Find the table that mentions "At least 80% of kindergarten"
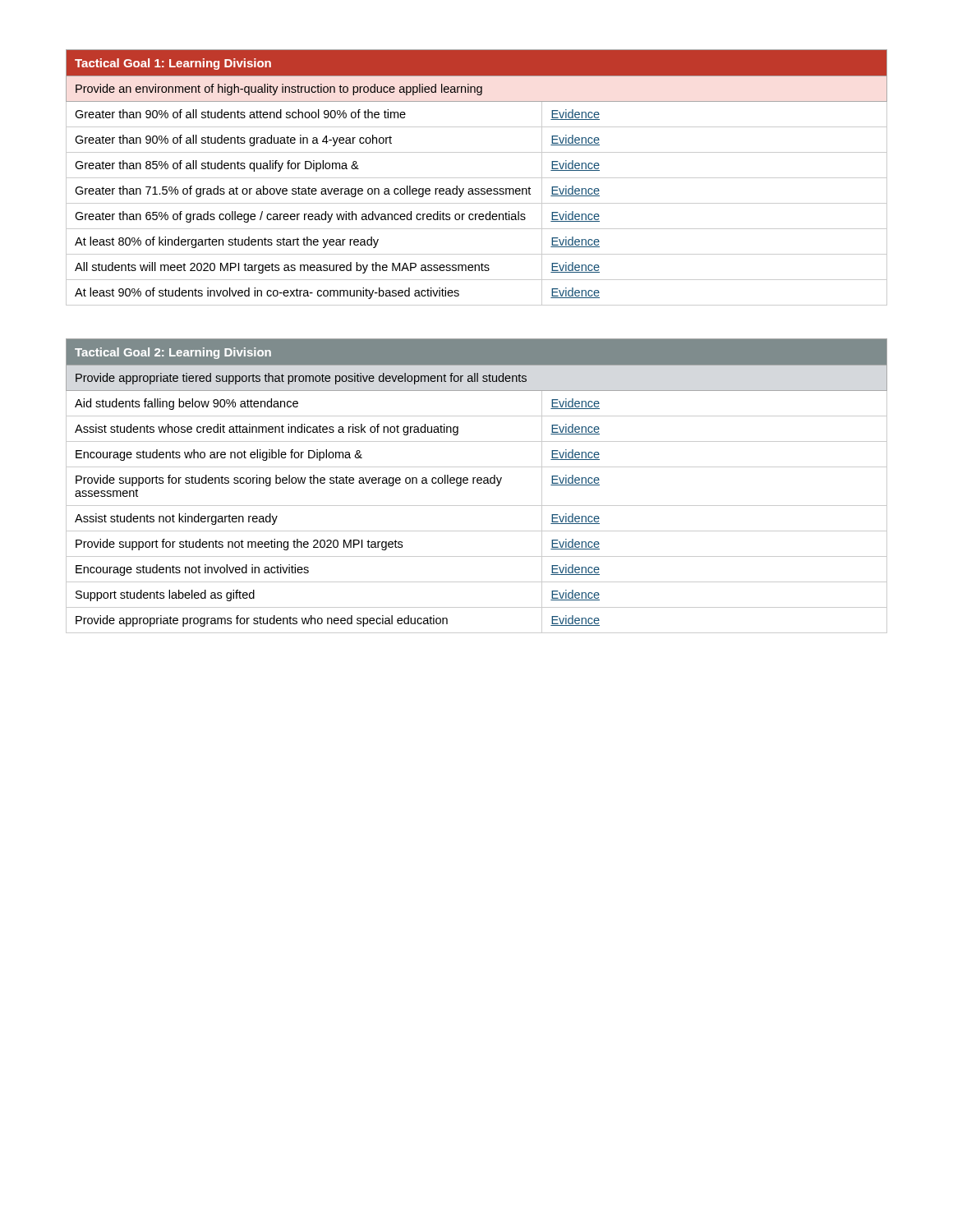The image size is (953, 1232). 476,177
